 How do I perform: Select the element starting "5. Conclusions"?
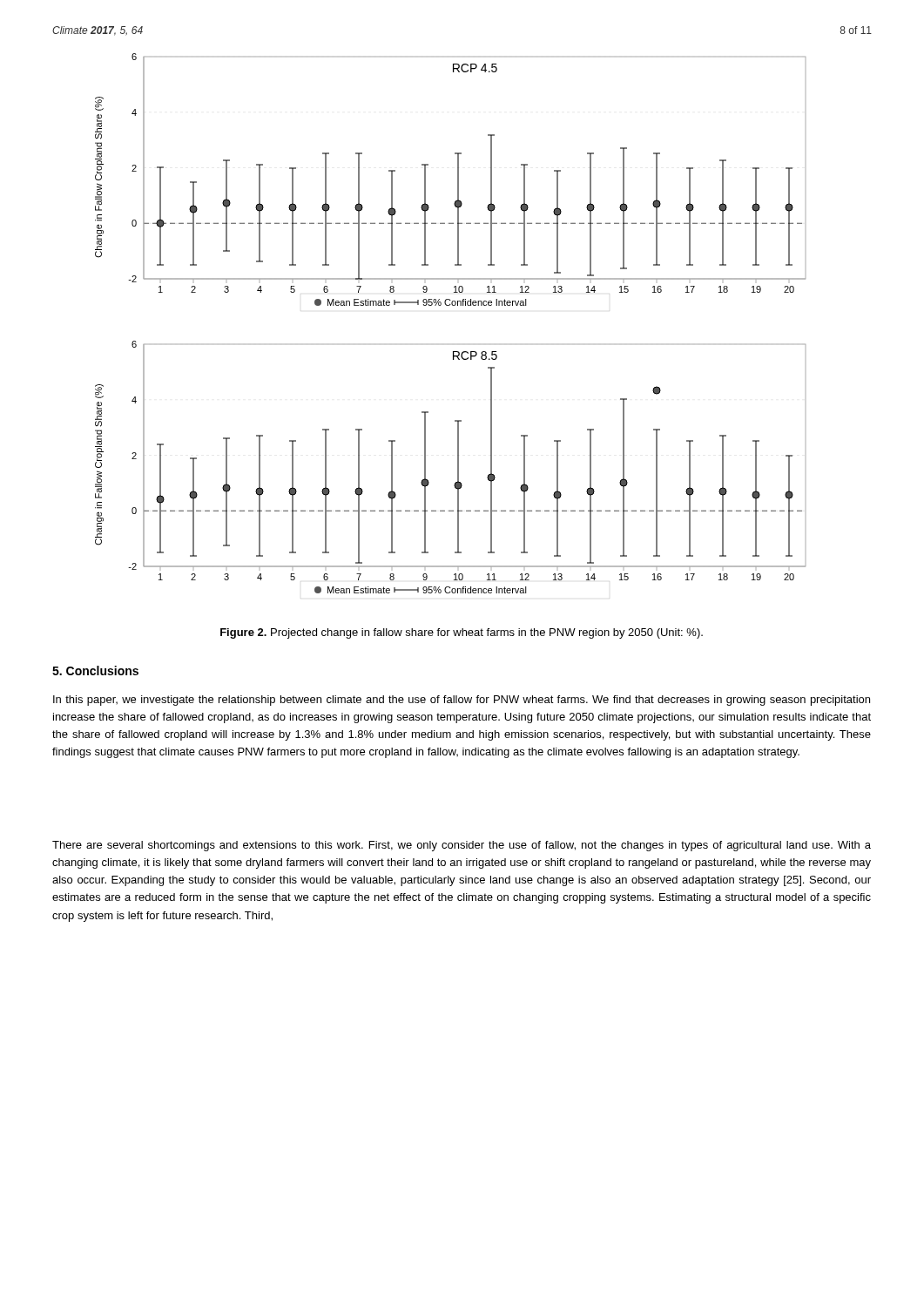[x=96, y=671]
